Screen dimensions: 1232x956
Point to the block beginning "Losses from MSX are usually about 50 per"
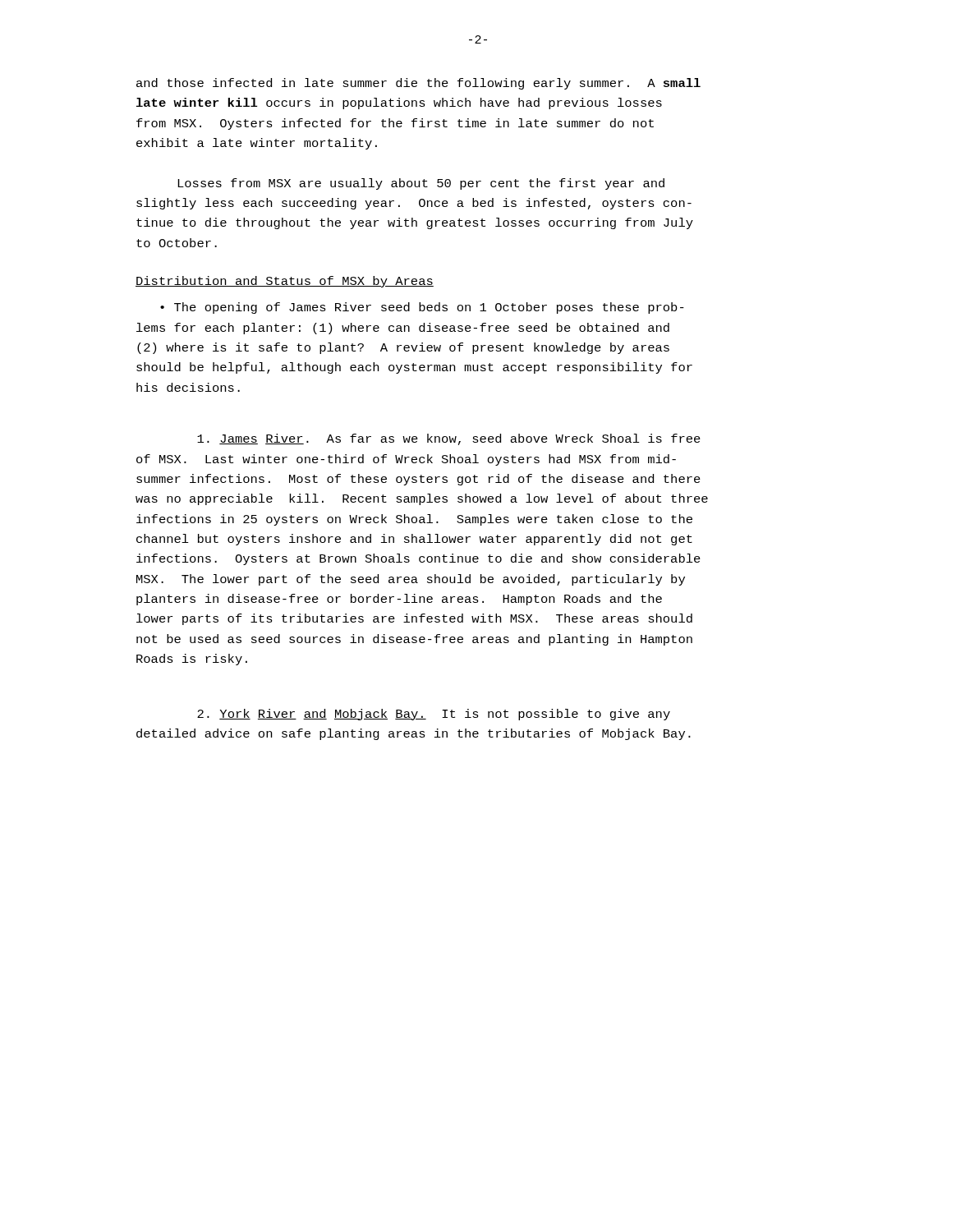(414, 214)
